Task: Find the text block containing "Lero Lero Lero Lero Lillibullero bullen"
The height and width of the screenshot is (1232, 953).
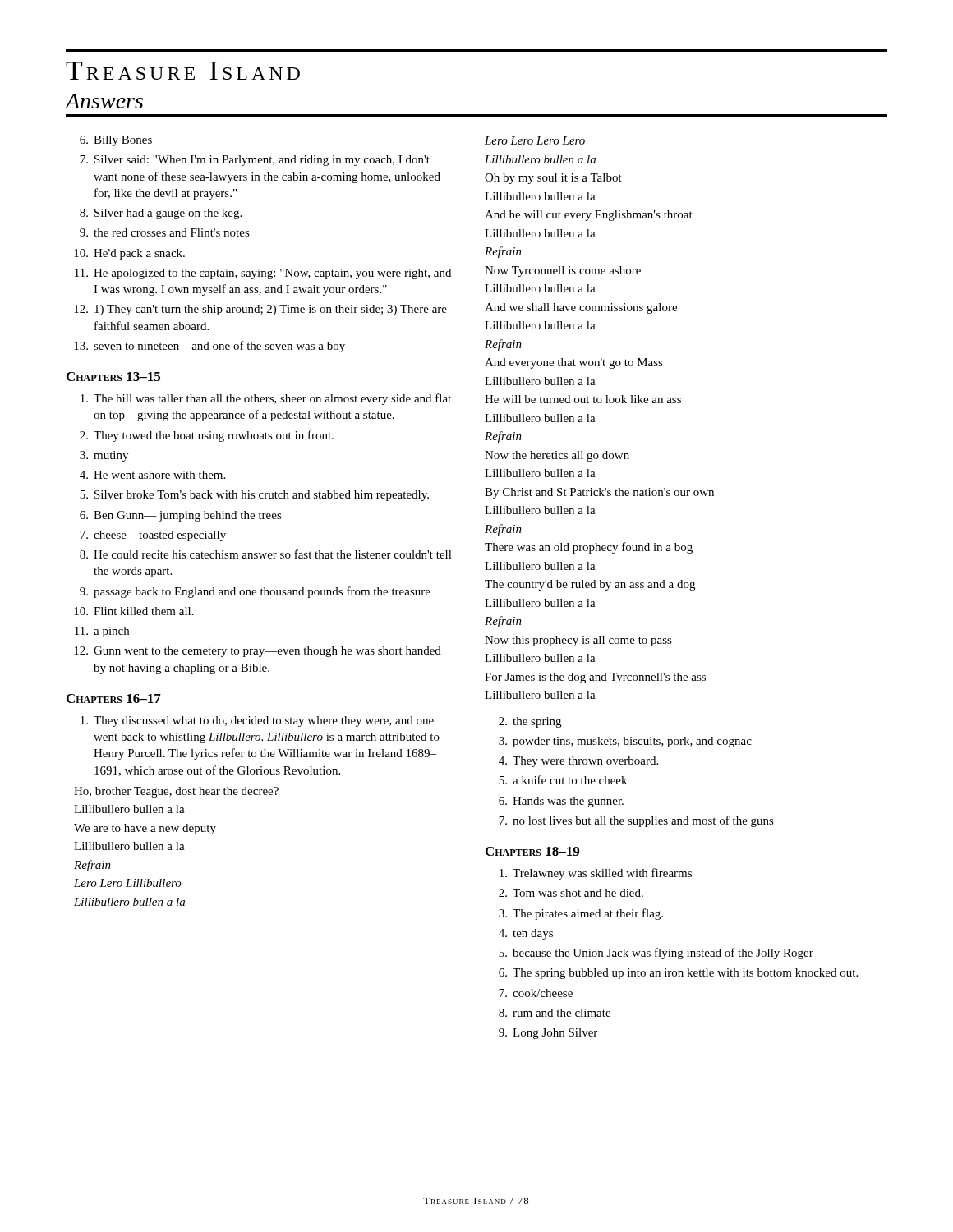Action: pyautogui.click(x=535, y=140)
